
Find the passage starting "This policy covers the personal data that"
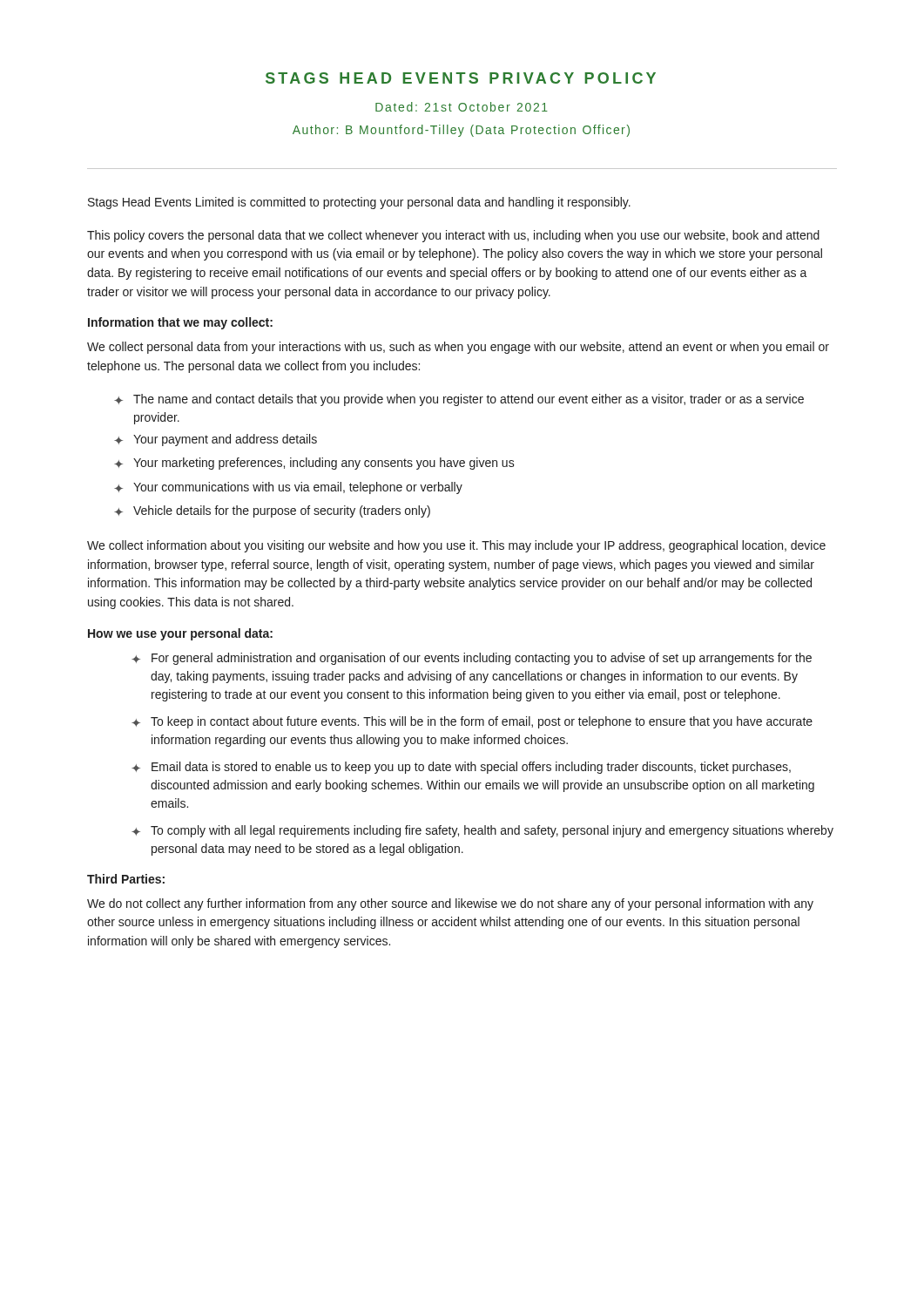point(455,263)
